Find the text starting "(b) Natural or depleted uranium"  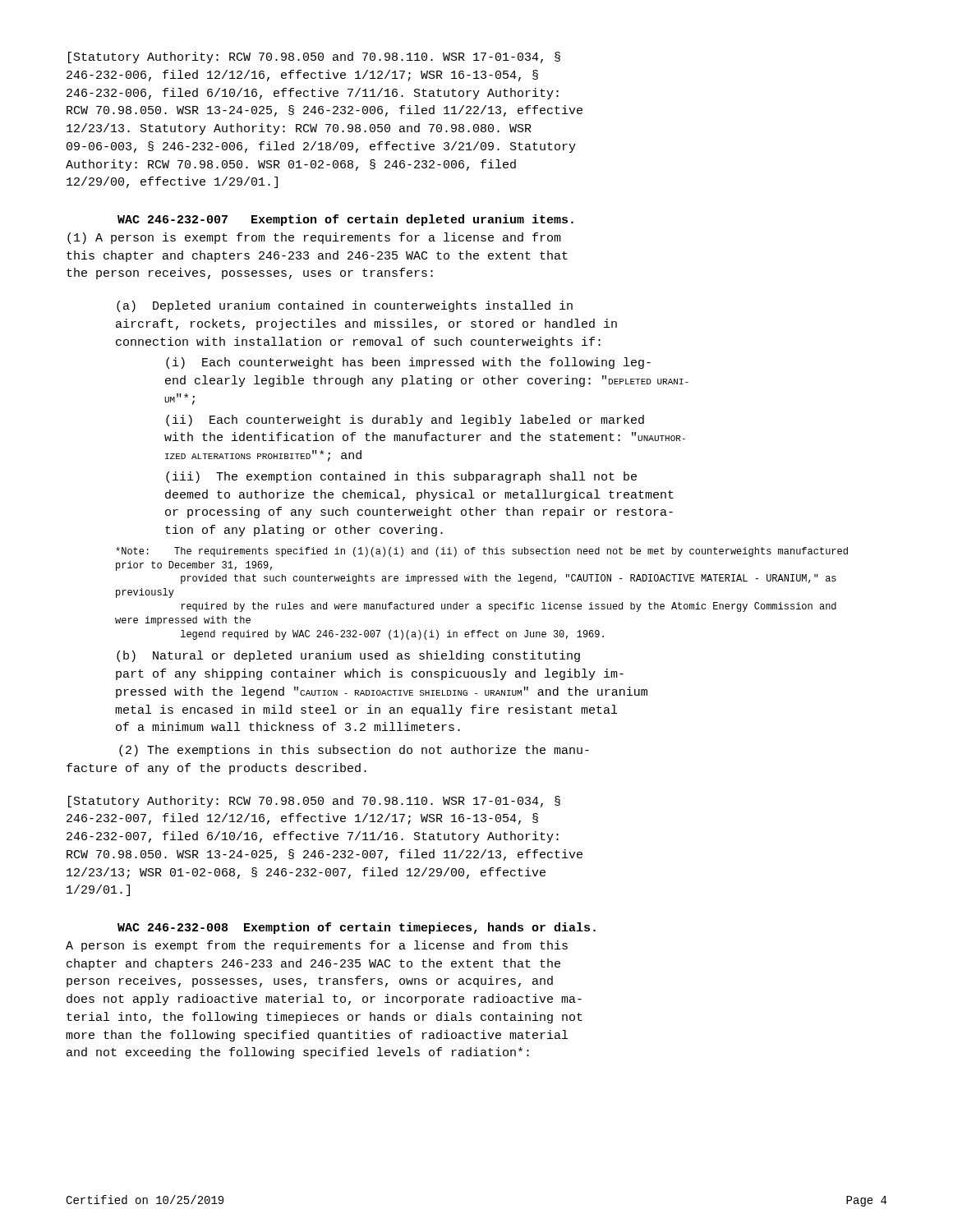501,693
